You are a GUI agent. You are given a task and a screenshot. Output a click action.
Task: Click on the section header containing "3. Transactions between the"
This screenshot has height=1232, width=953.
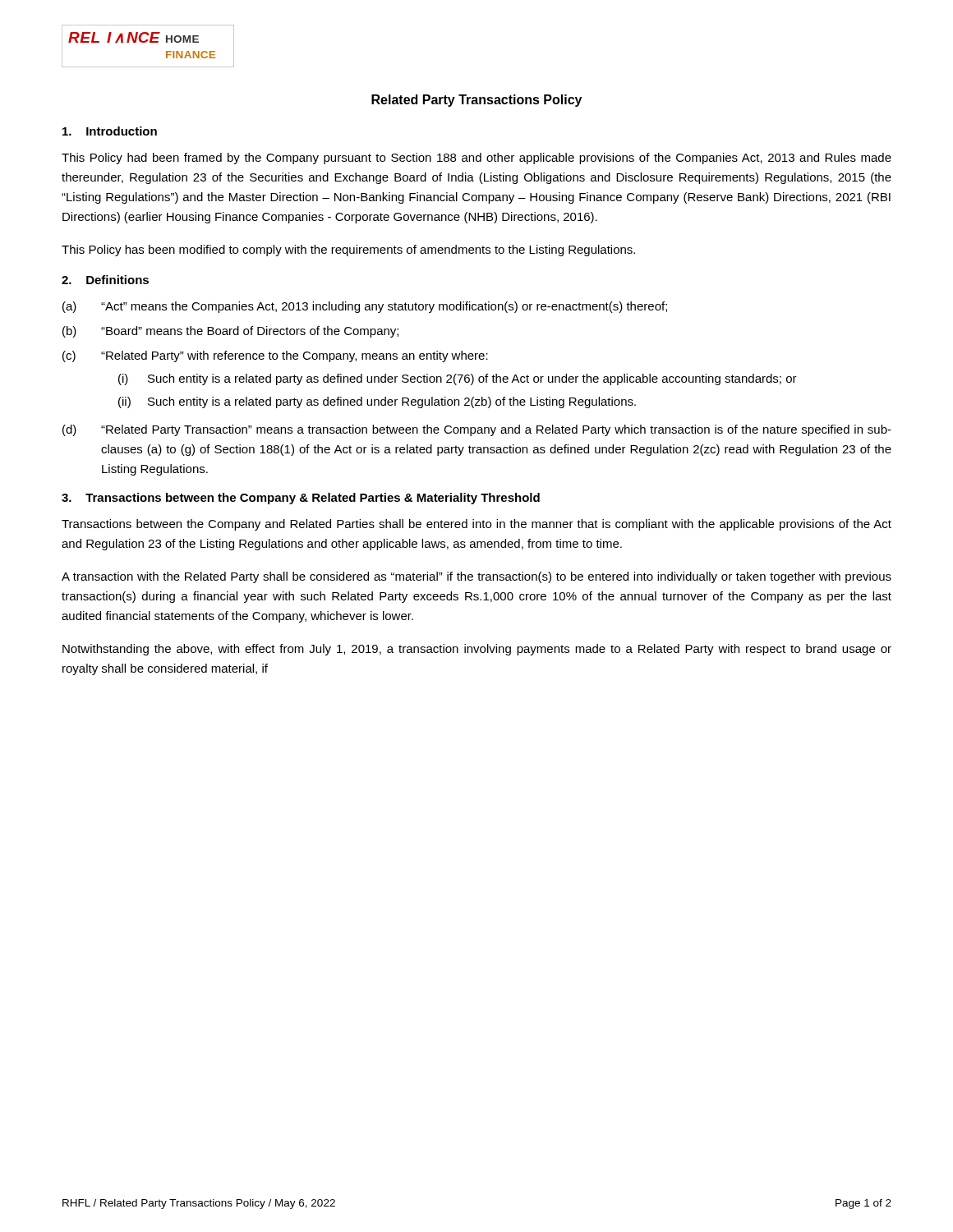coord(301,497)
